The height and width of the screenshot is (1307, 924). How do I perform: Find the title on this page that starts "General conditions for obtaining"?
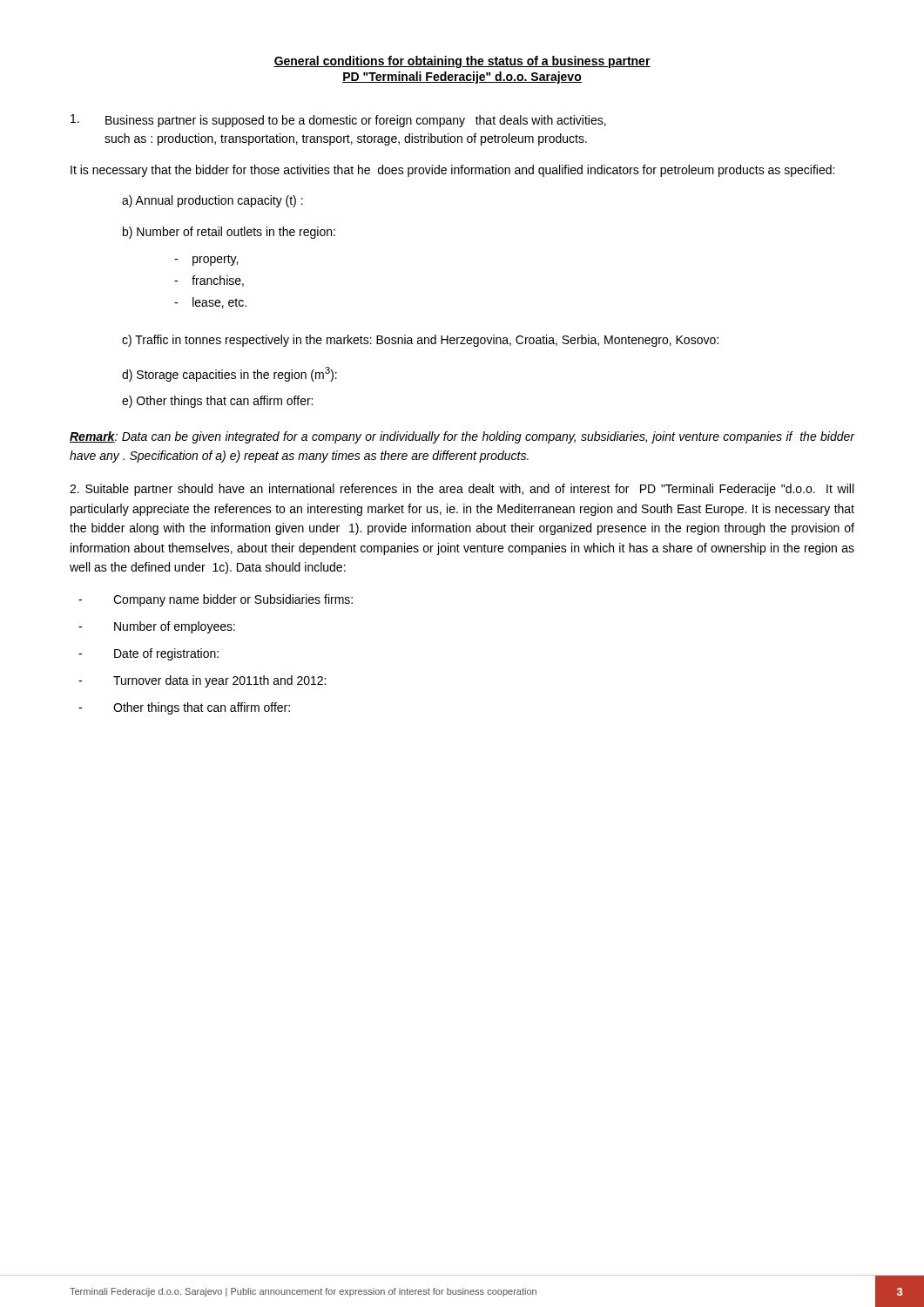point(462,69)
